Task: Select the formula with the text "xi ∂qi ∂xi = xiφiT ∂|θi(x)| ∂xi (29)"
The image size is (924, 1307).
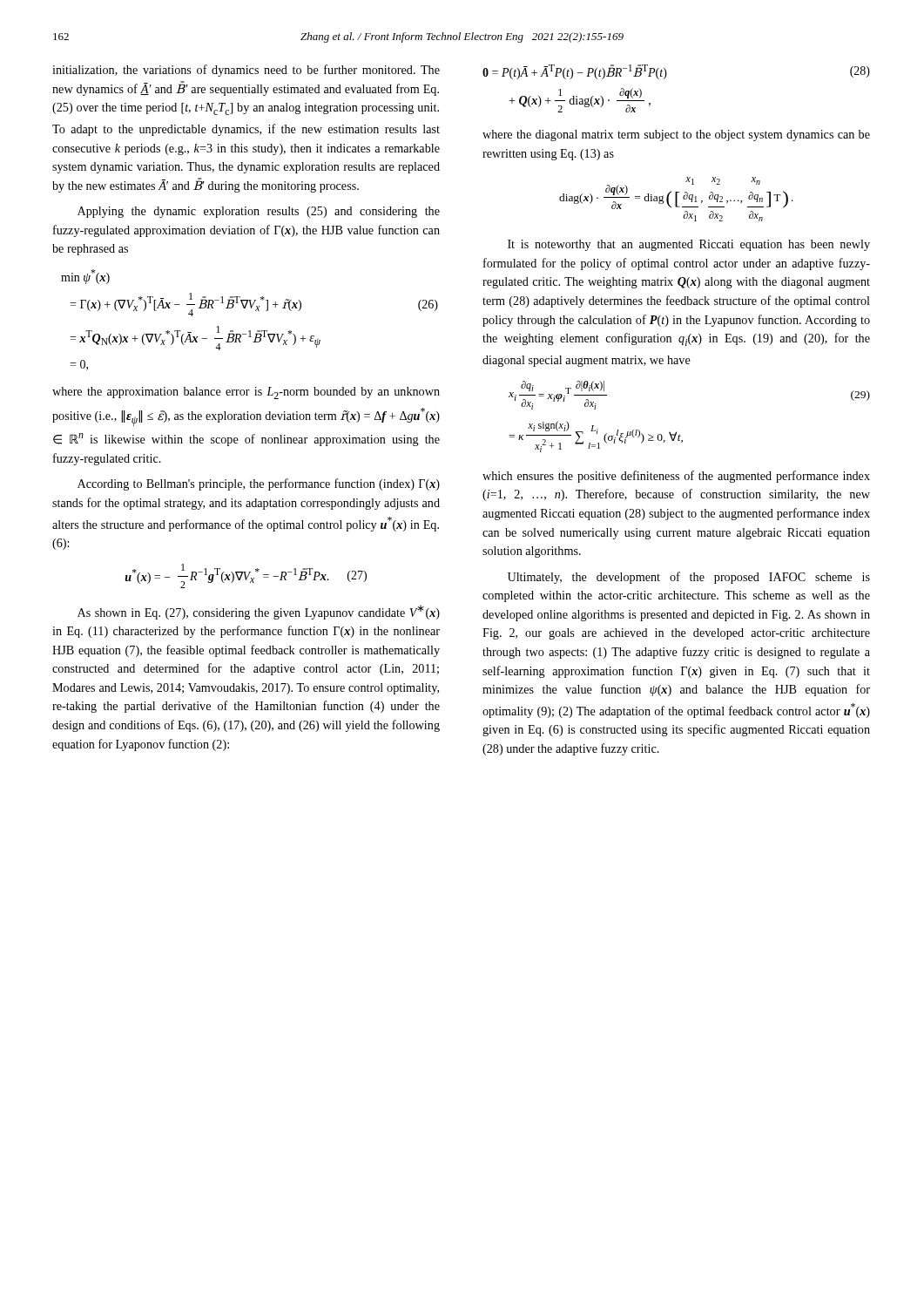Action: pyautogui.click(x=676, y=417)
